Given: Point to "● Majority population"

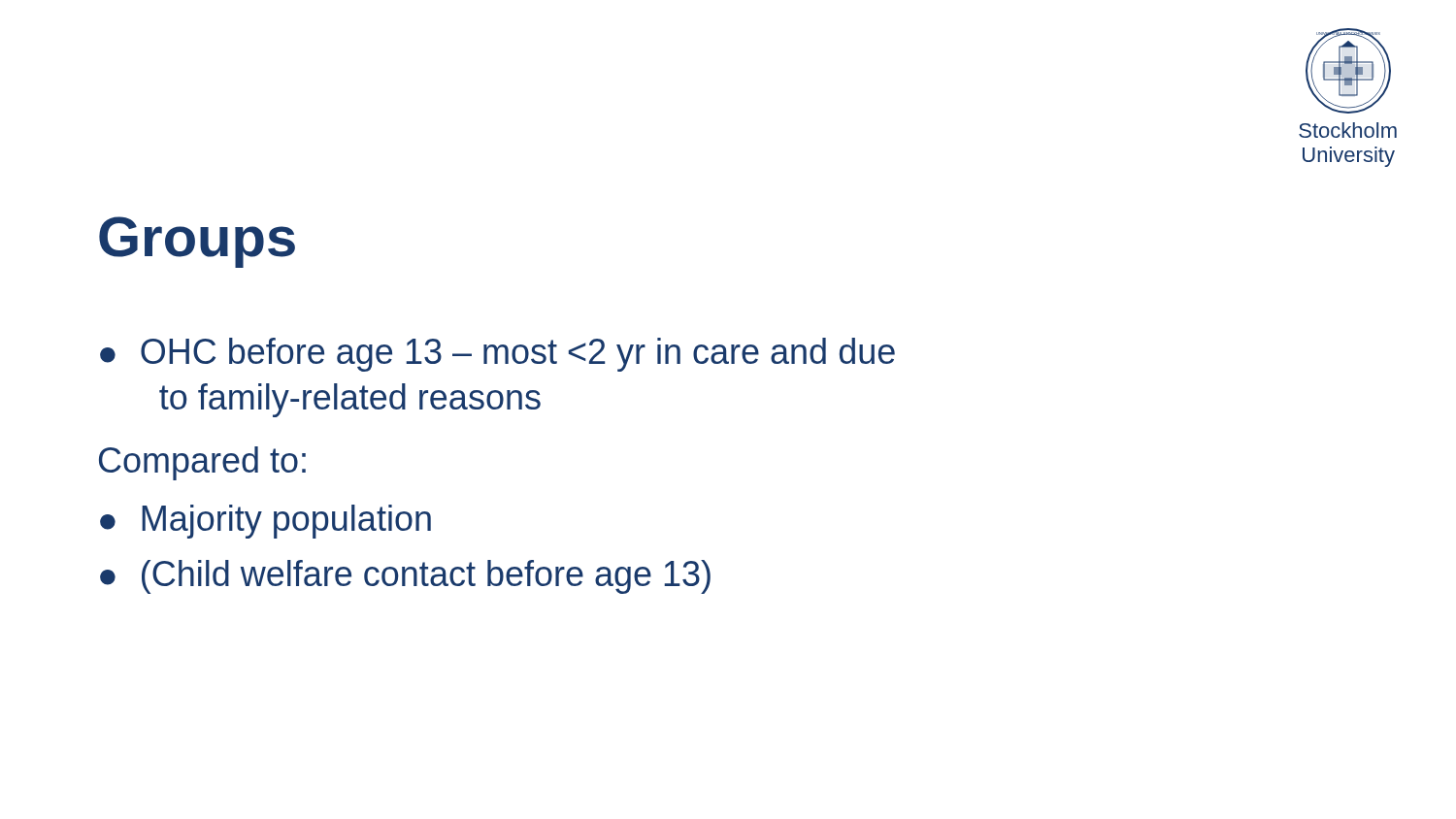Looking at the screenshot, I should coord(265,520).
